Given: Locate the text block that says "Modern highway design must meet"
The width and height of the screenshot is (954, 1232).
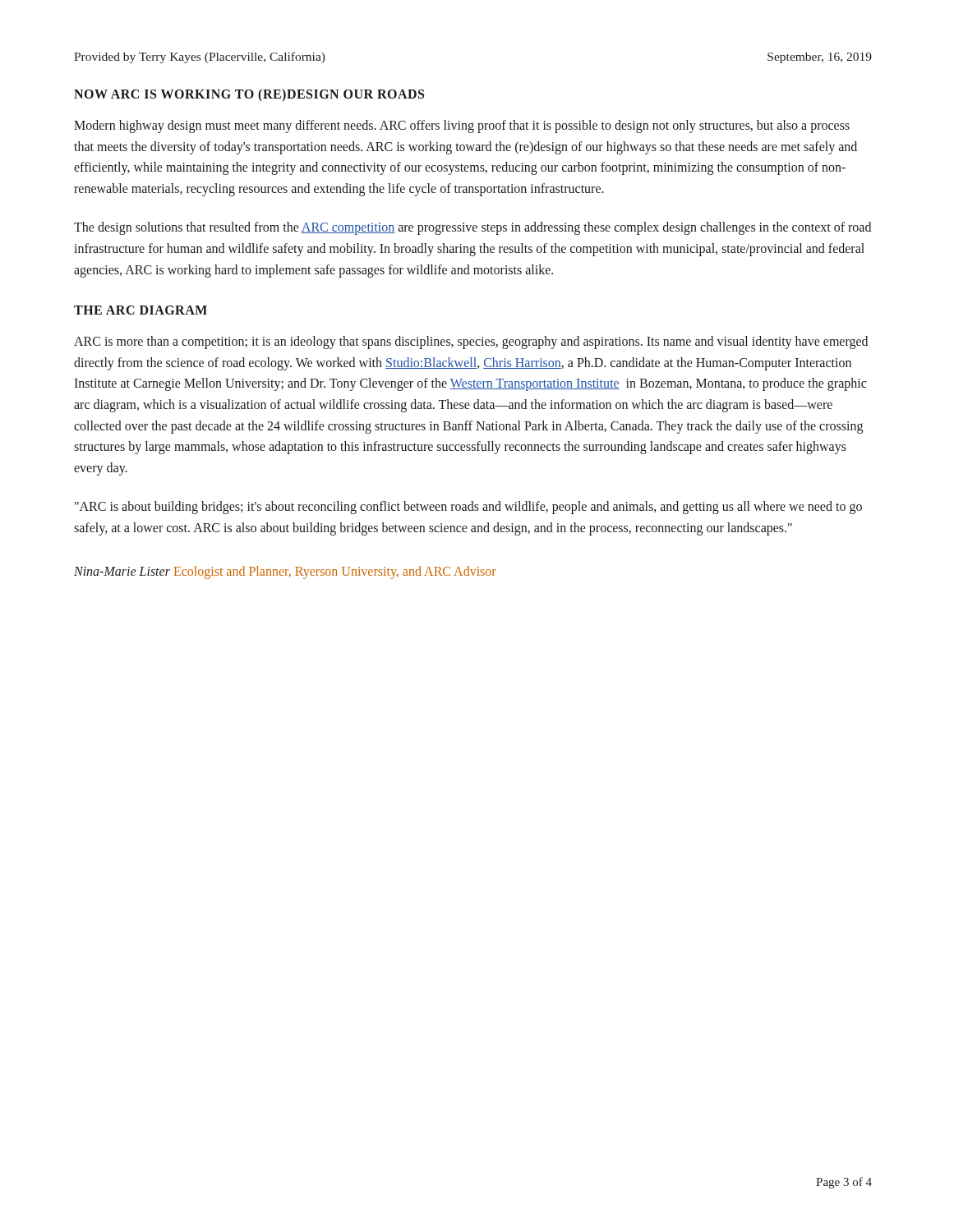Looking at the screenshot, I should coord(466,157).
